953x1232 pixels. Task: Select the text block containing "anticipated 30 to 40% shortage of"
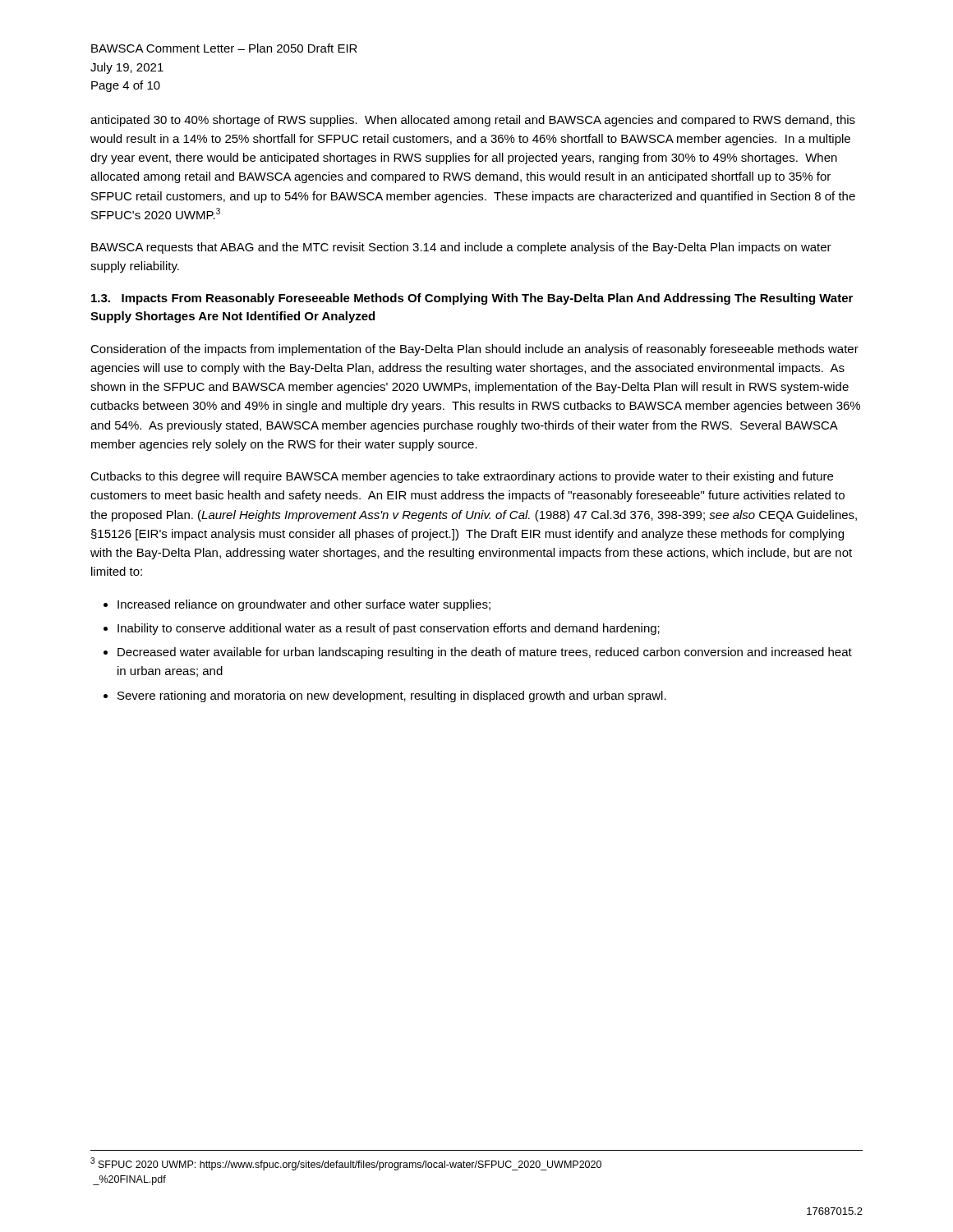(473, 167)
